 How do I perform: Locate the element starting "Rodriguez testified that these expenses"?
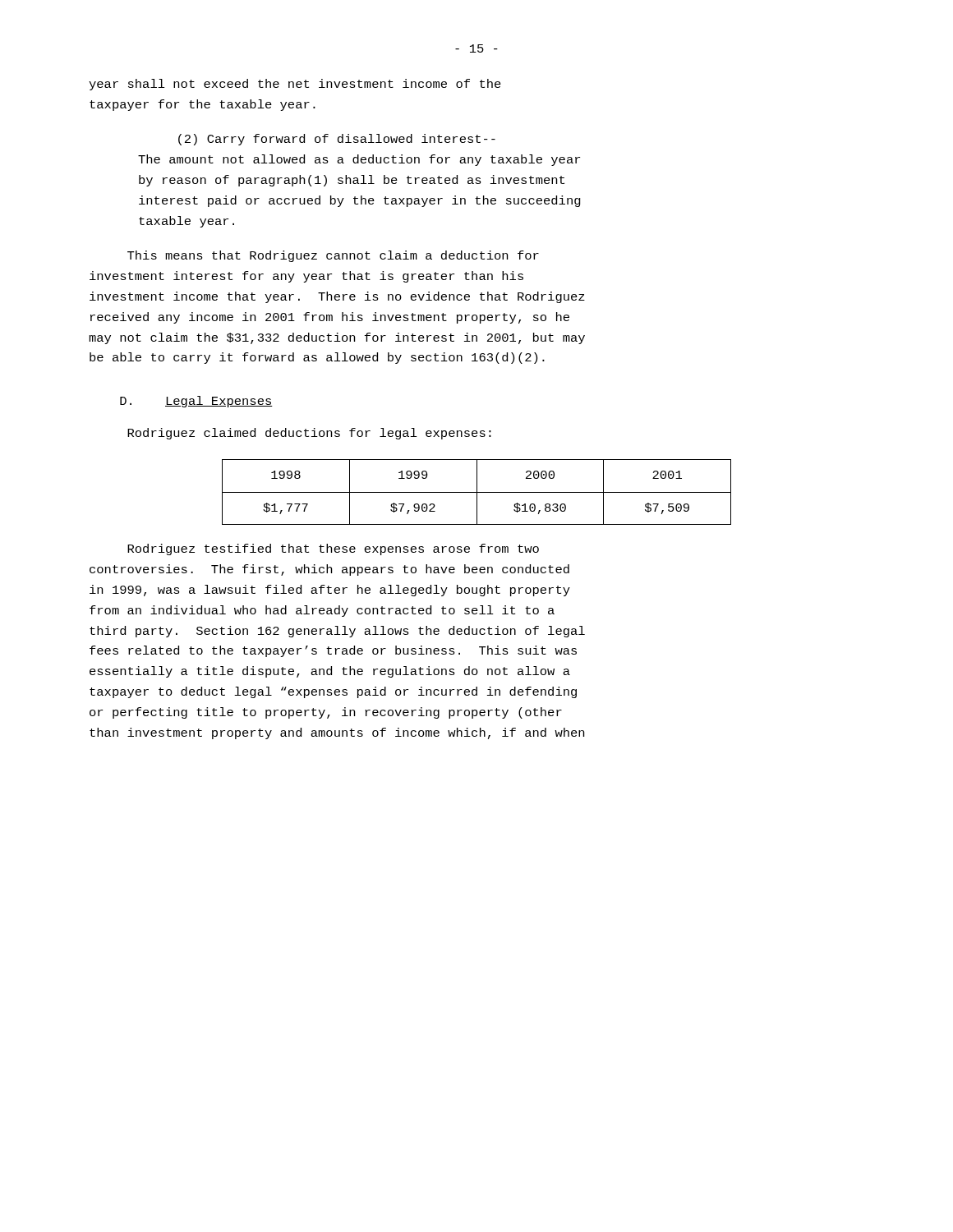pos(337,641)
